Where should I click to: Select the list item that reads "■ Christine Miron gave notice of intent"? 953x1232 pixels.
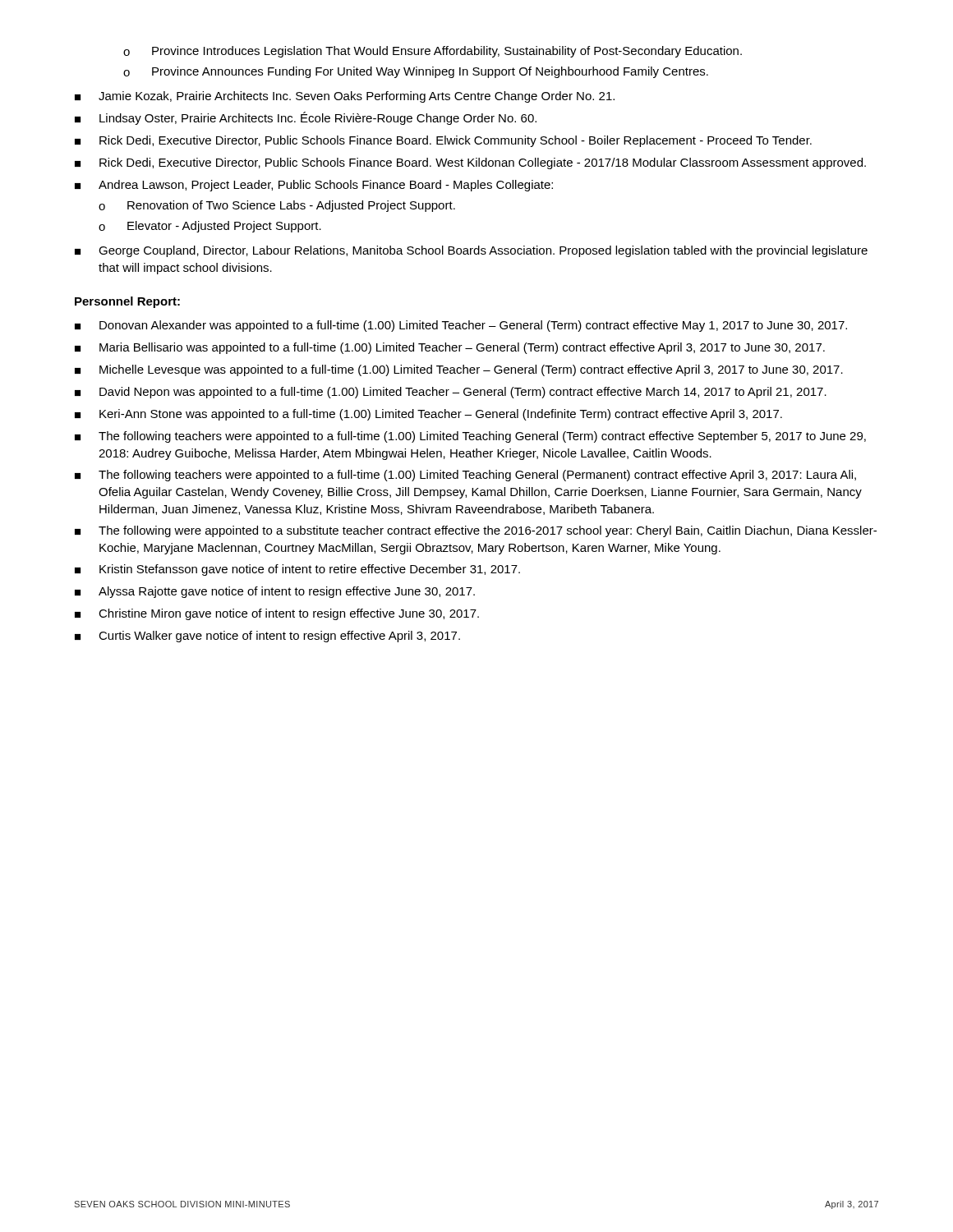476,614
